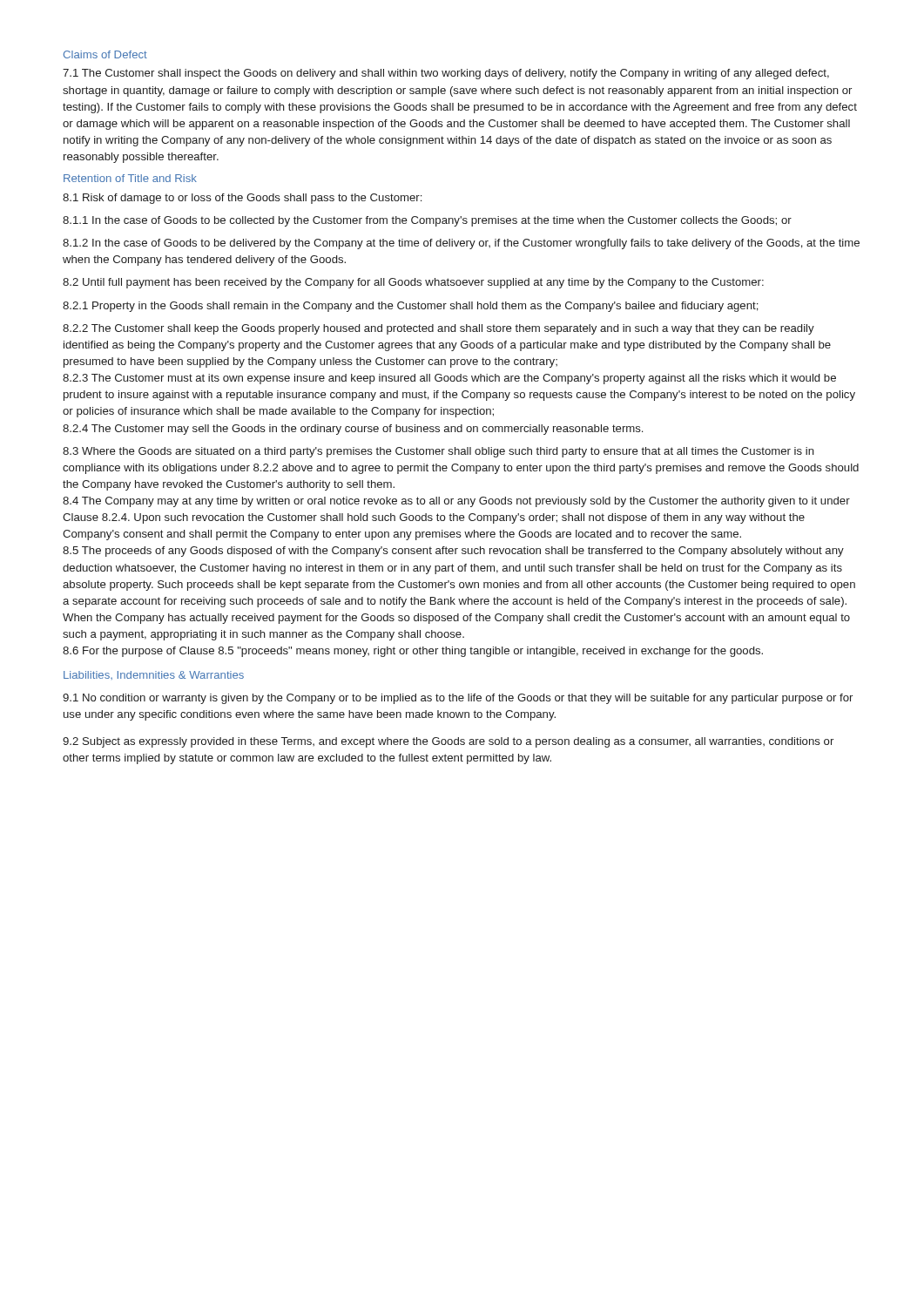
Task: Click the passage that begins "2.3 The Customer must at"
Action: tap(459, 395)
